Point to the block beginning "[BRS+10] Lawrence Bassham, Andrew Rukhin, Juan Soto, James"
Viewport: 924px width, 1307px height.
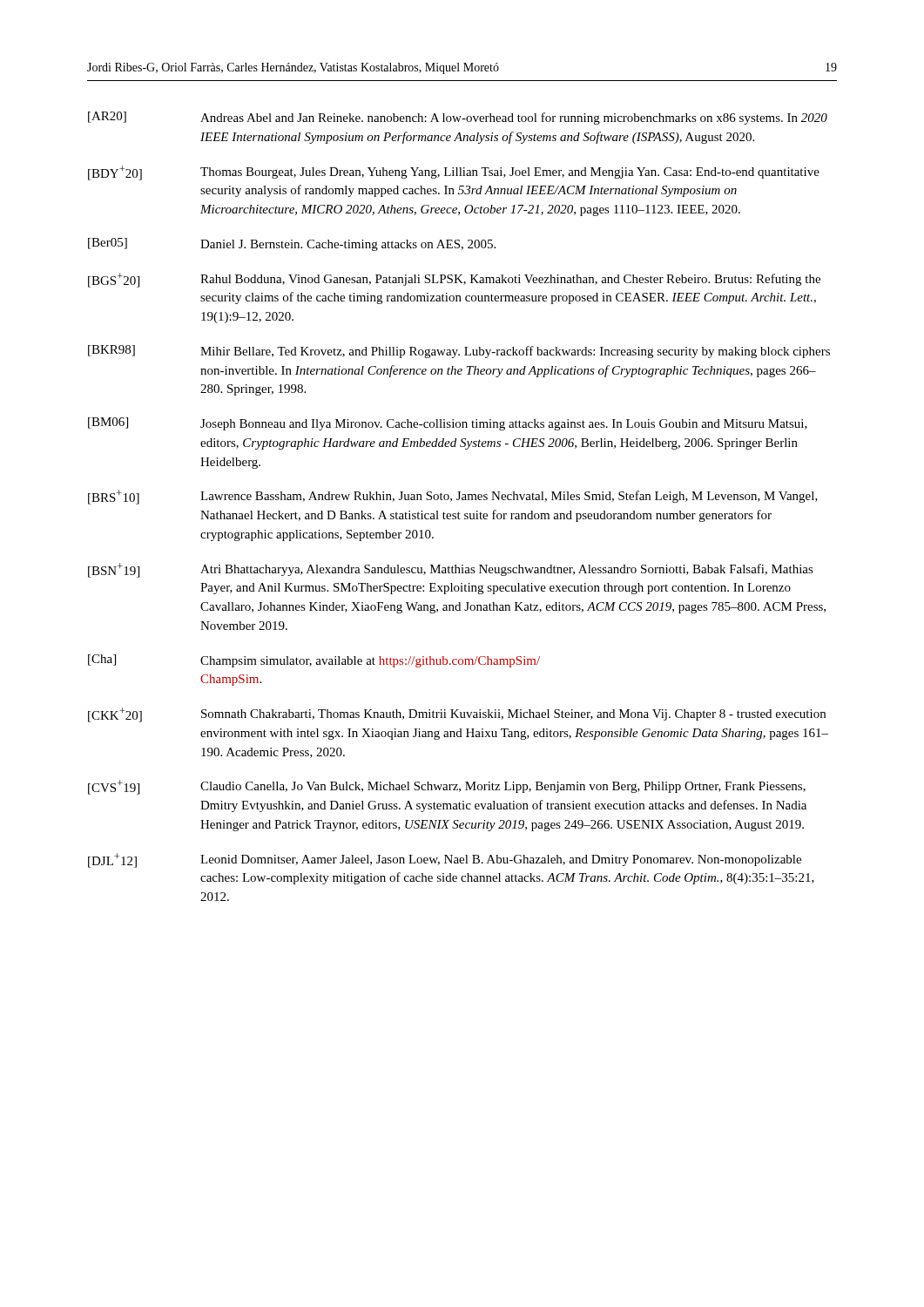pos(462,516)
